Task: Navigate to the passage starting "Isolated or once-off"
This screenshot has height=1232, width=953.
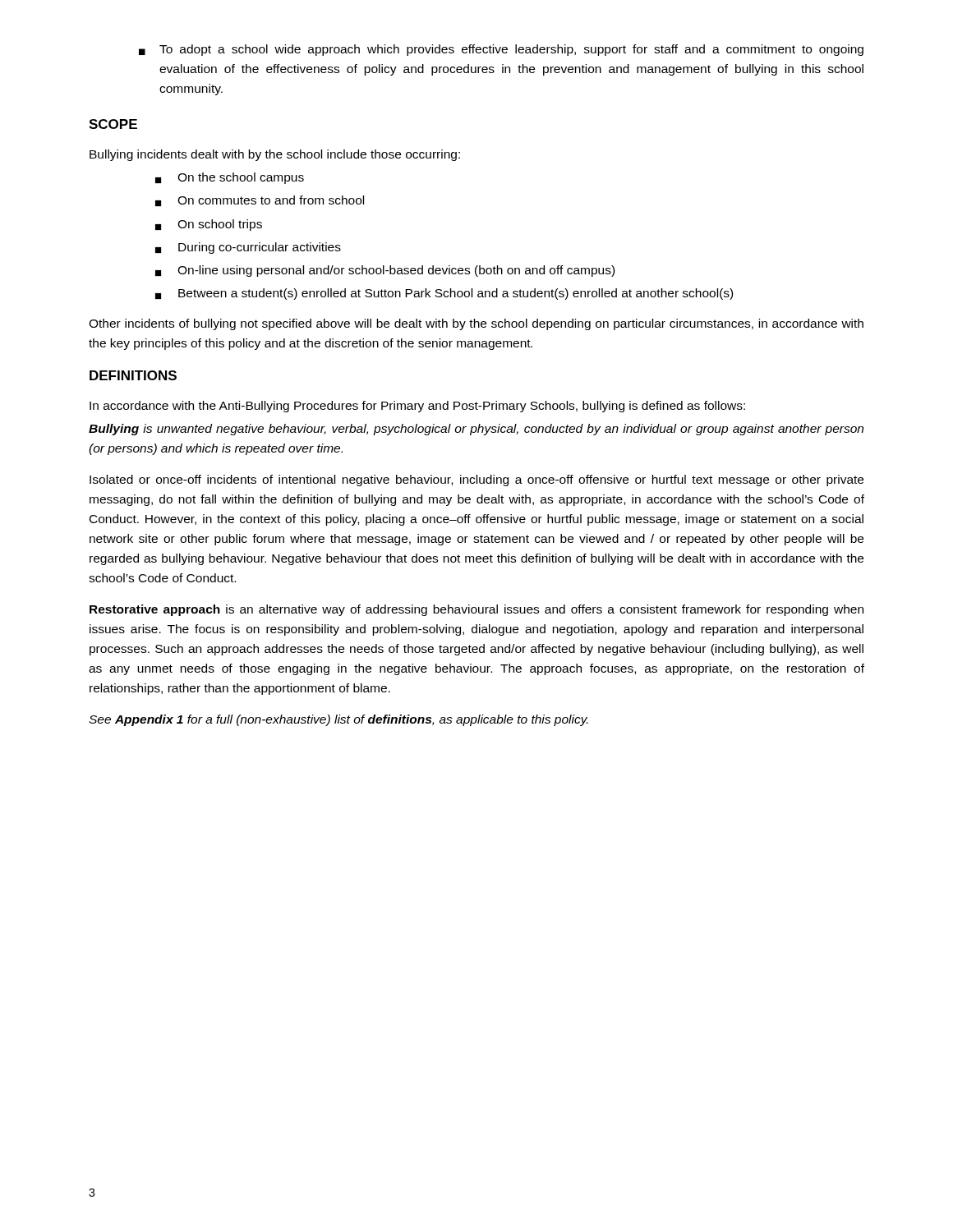Action: click(x=476, y=528)
